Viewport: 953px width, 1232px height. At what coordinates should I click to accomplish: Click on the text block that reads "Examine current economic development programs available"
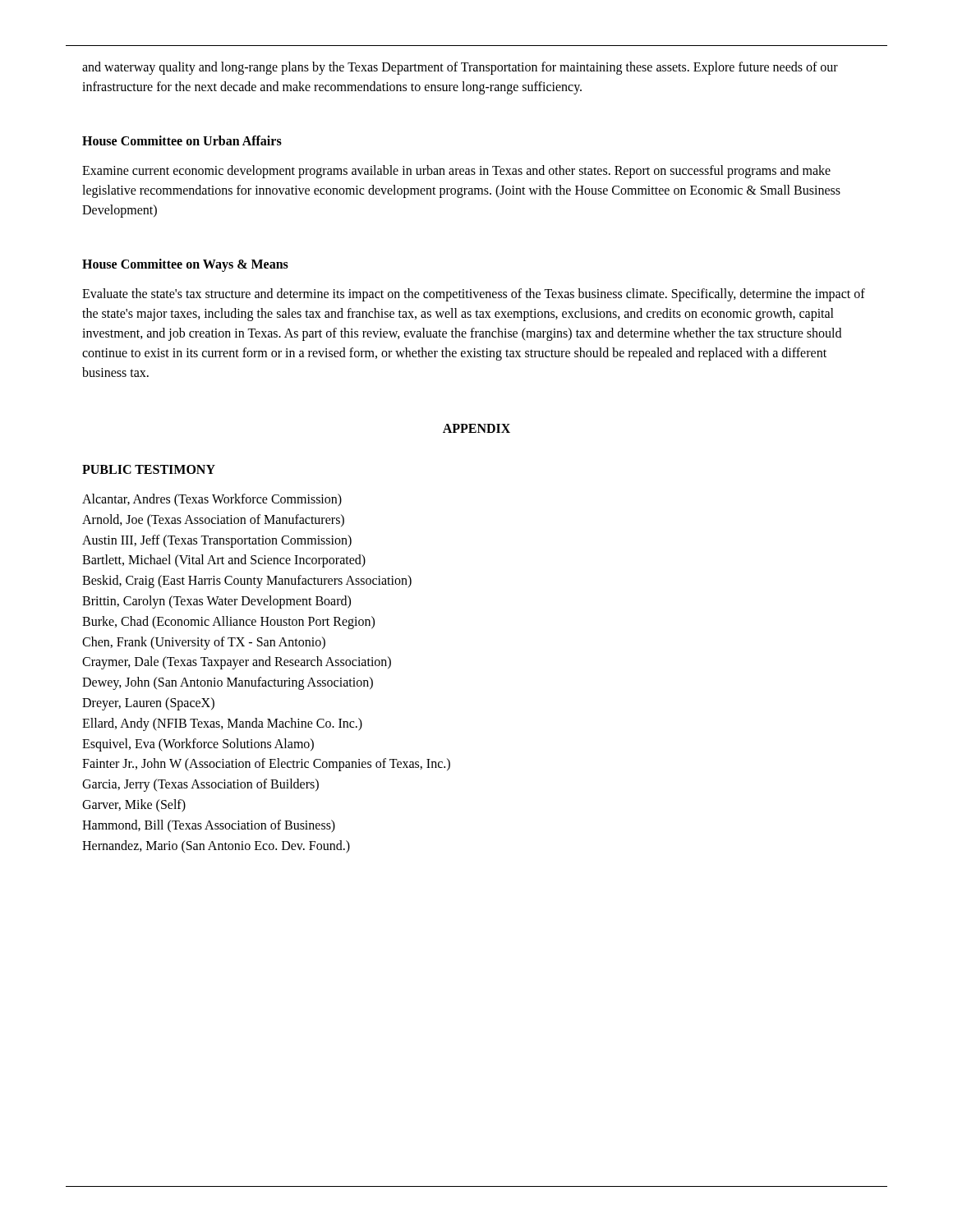pyautogui.click(x=461, y=190)
